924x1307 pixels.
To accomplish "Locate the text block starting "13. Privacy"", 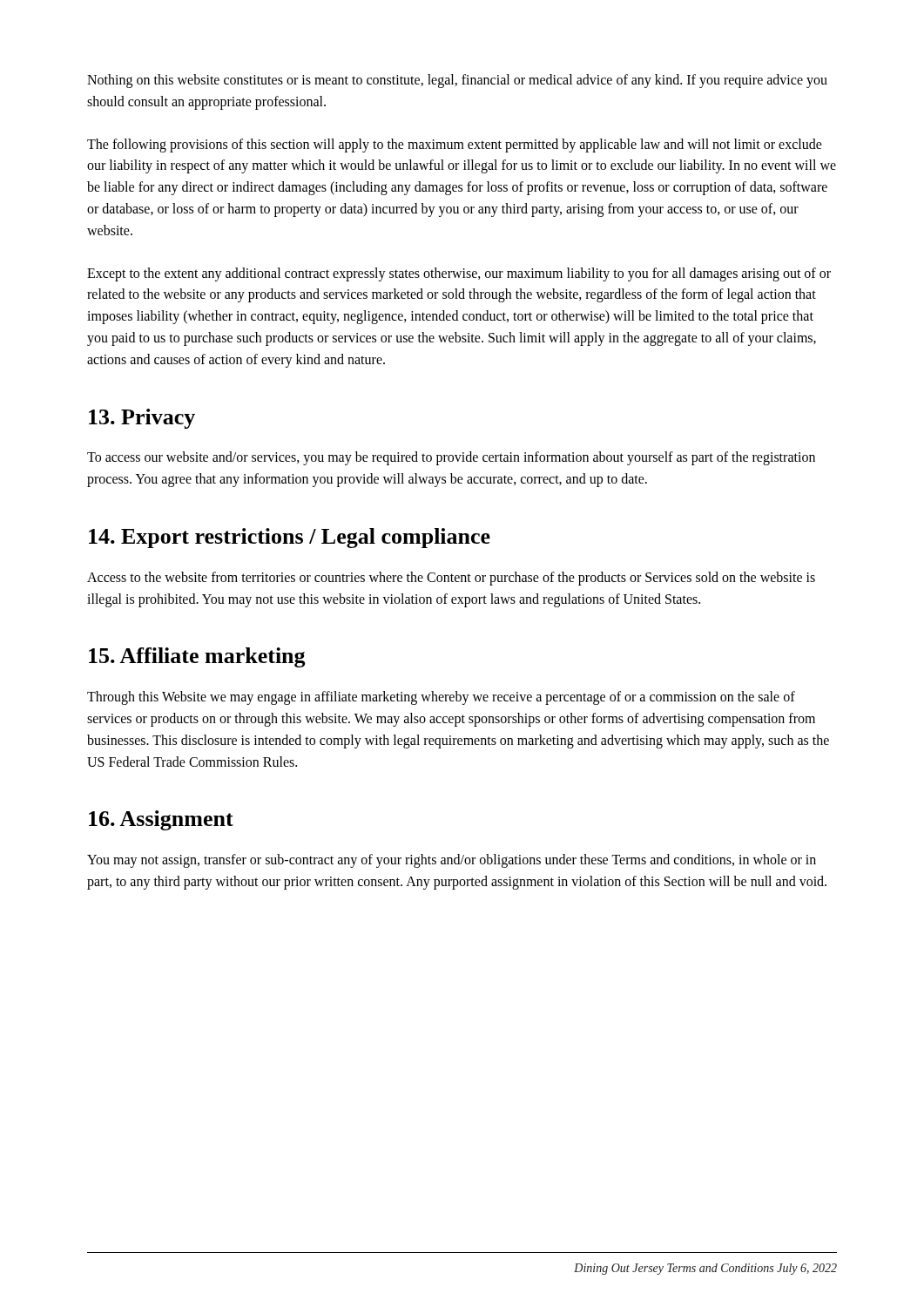I will (x=141, y=417).
